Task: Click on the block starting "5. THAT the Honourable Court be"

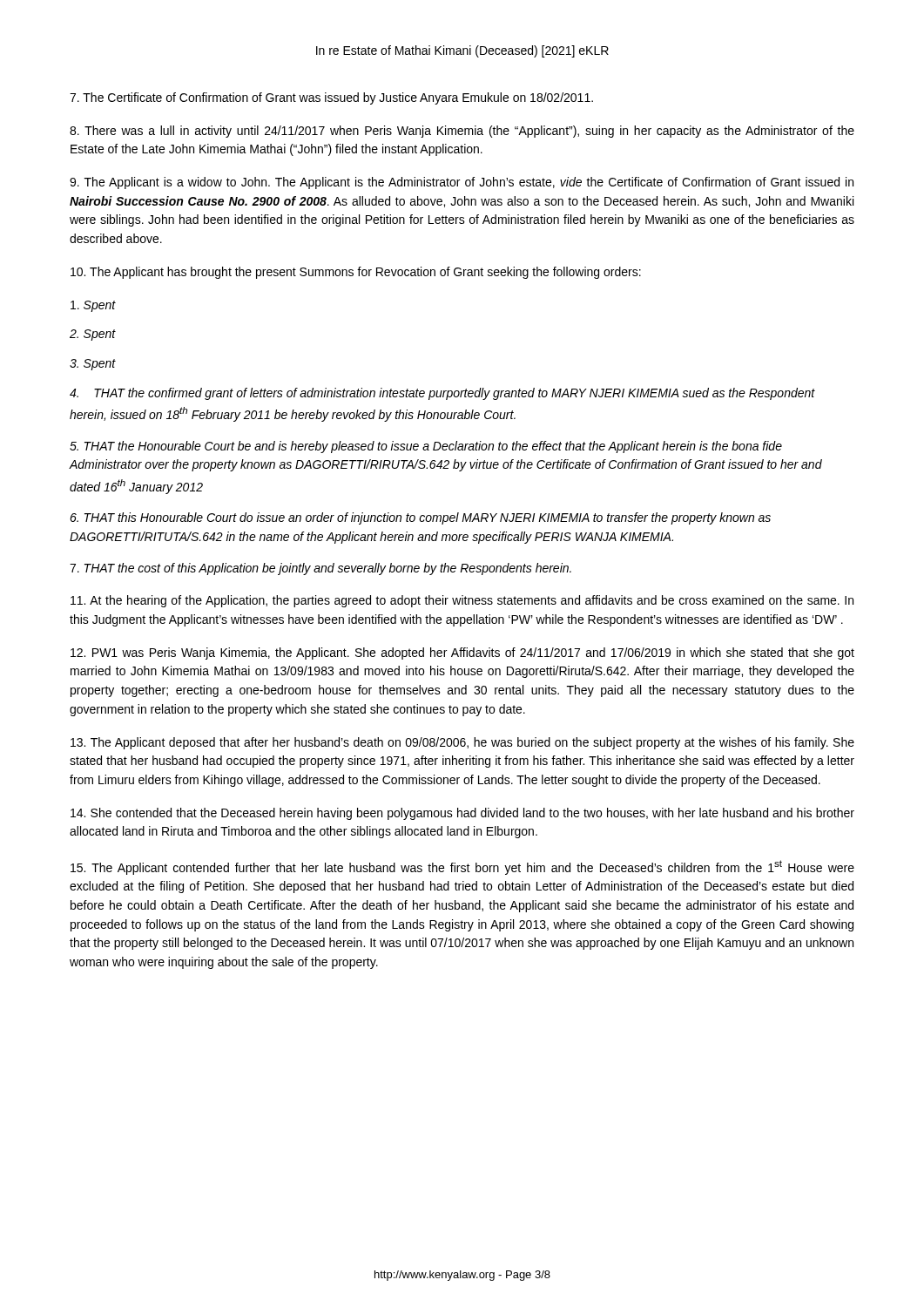Action: tap(446, 466)
